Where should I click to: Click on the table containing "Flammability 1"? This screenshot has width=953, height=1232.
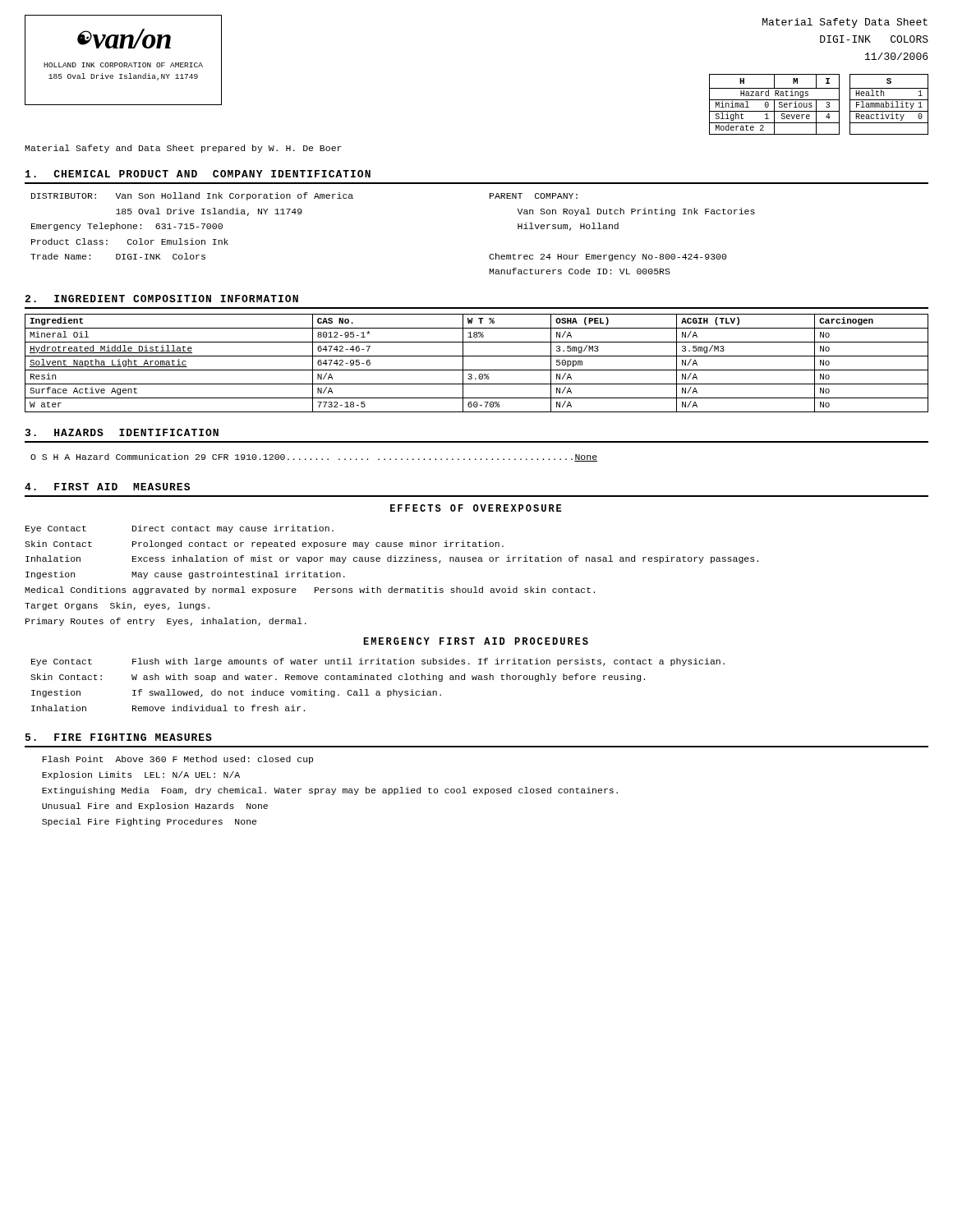[x=819, y=103]
